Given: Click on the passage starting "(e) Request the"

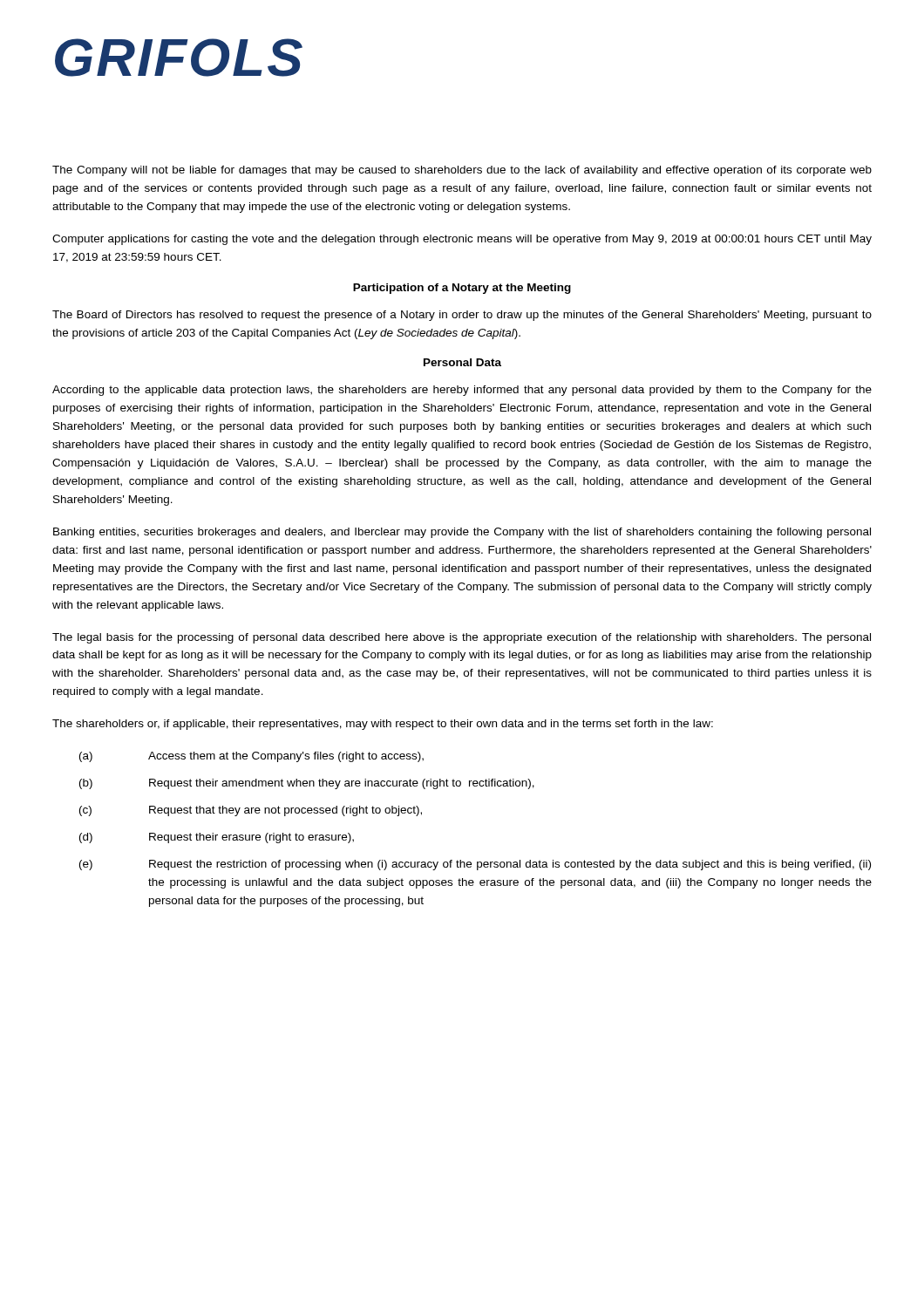Looking at the screenshot, I should [462, 883].
